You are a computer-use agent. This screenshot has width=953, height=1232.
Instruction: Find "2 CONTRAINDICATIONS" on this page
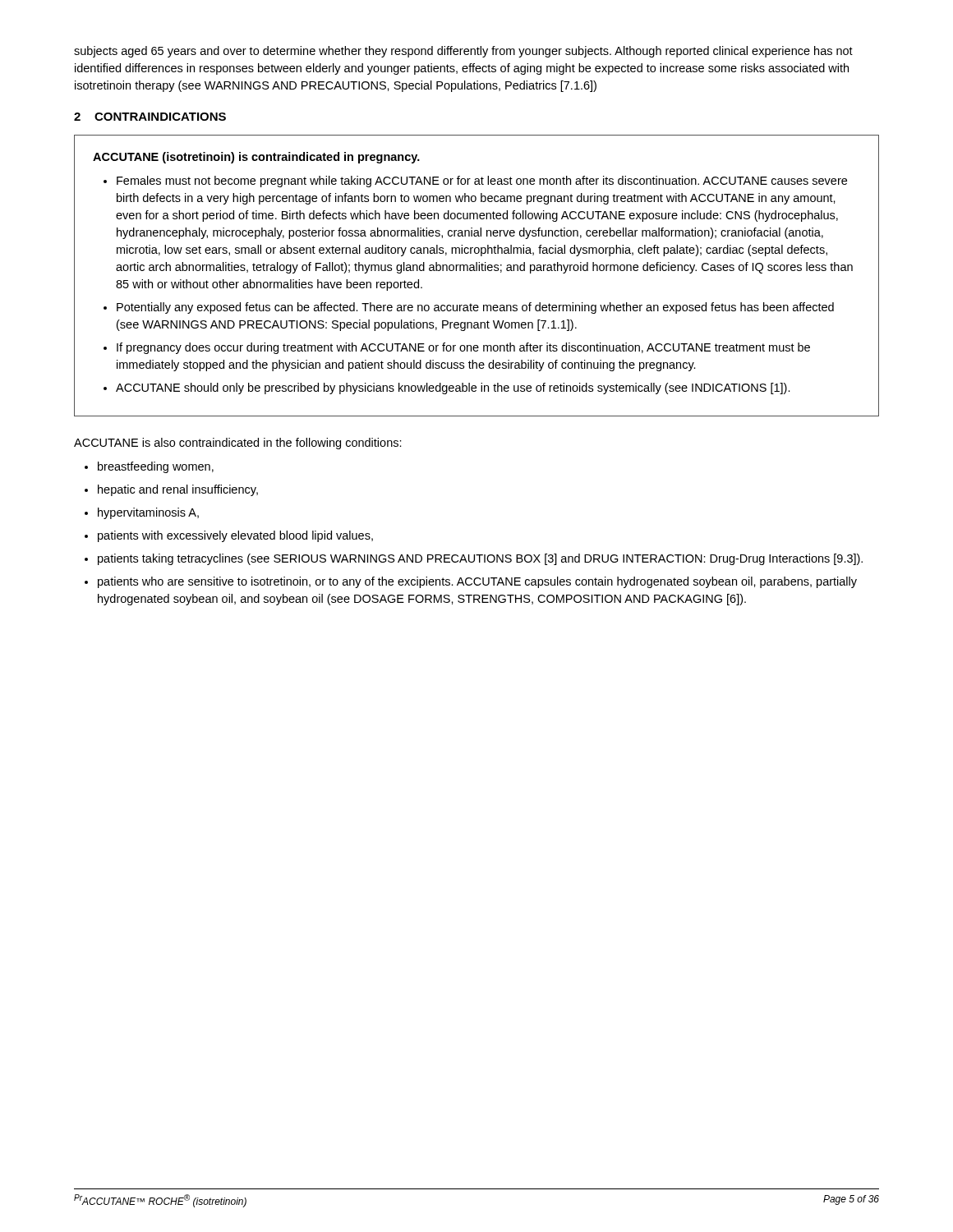point(150,116)
